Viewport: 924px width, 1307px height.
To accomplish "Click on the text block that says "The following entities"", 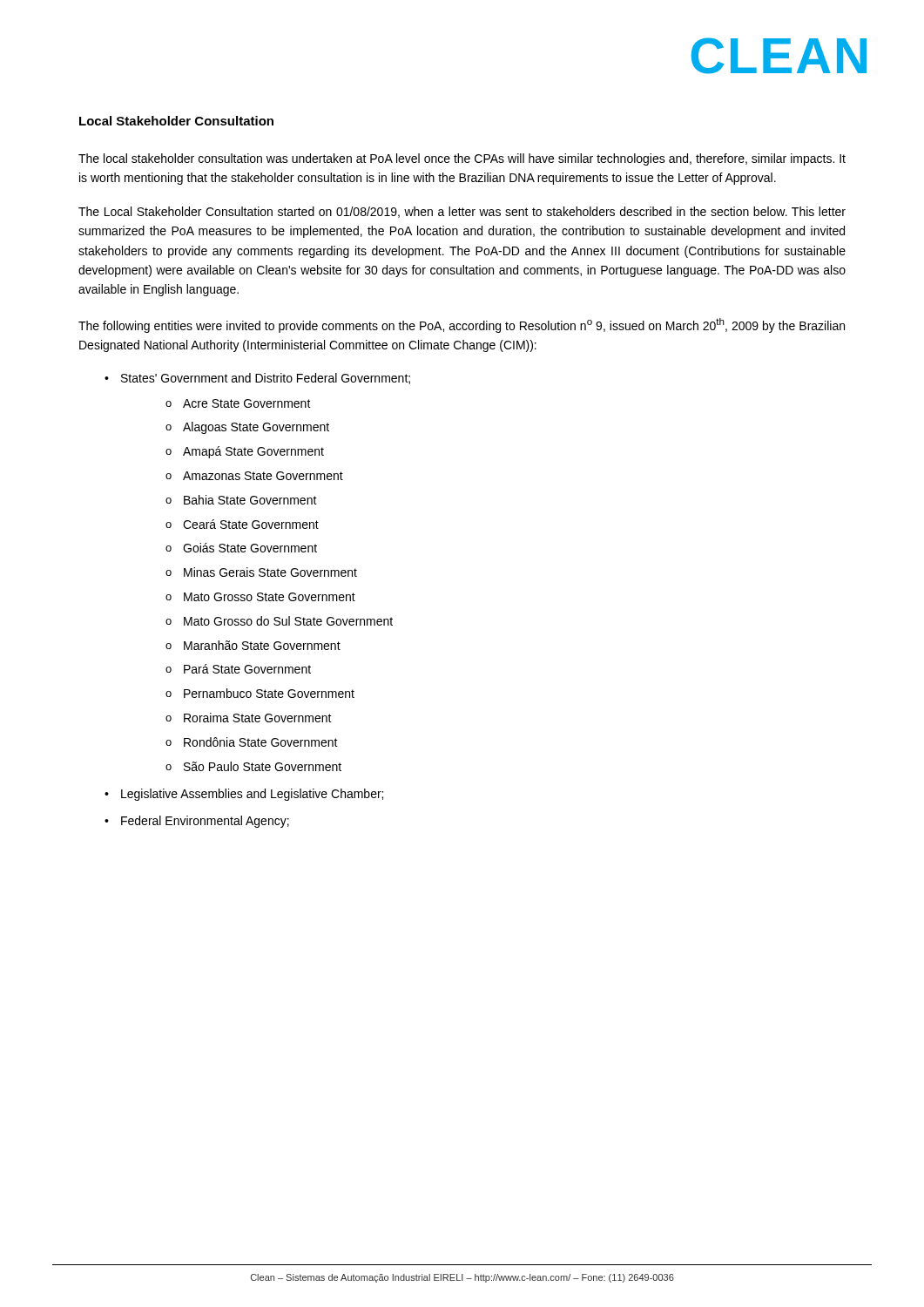I will point(462,334).
